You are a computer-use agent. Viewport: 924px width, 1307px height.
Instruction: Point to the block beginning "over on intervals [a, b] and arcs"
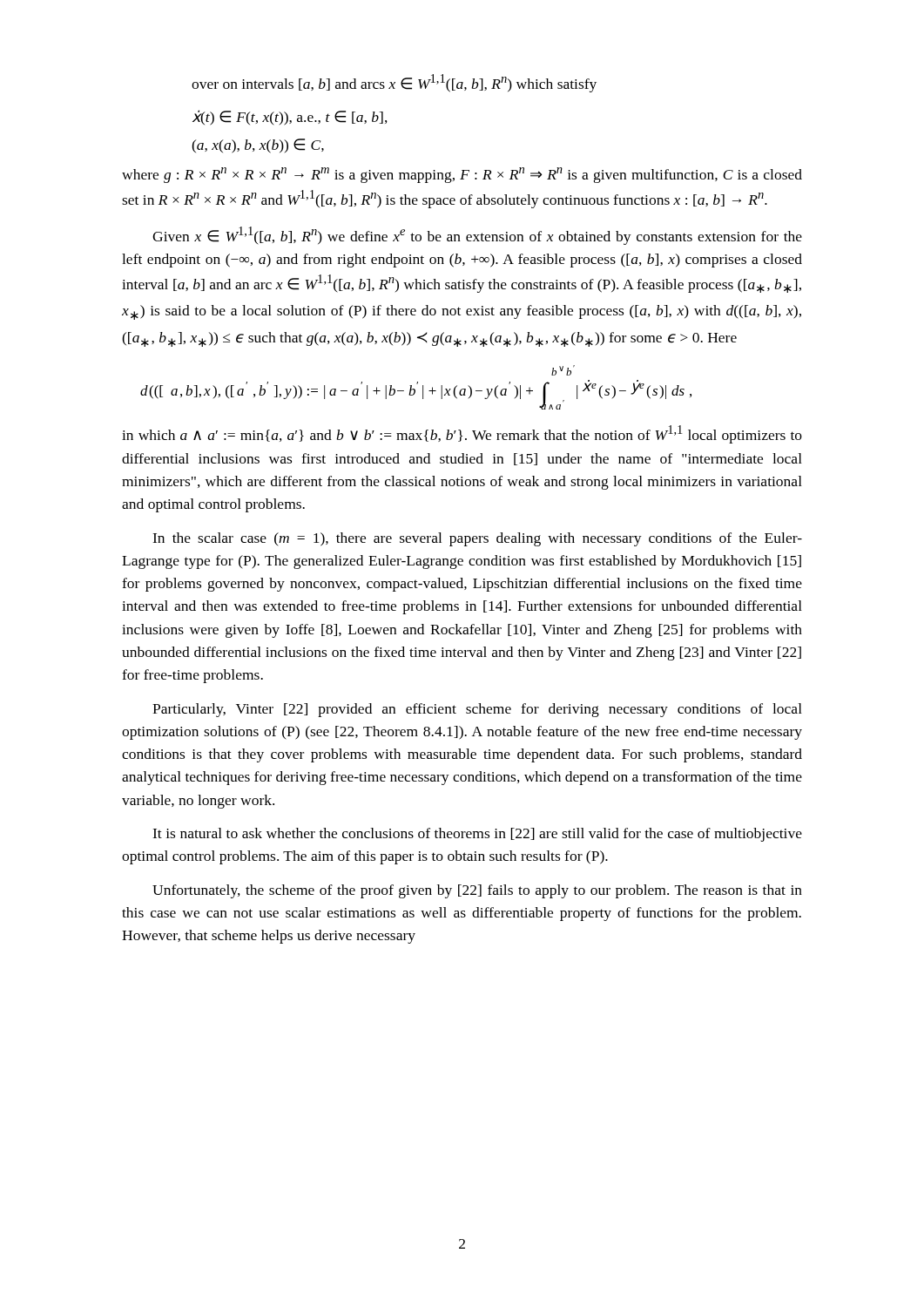click(394, 83)
